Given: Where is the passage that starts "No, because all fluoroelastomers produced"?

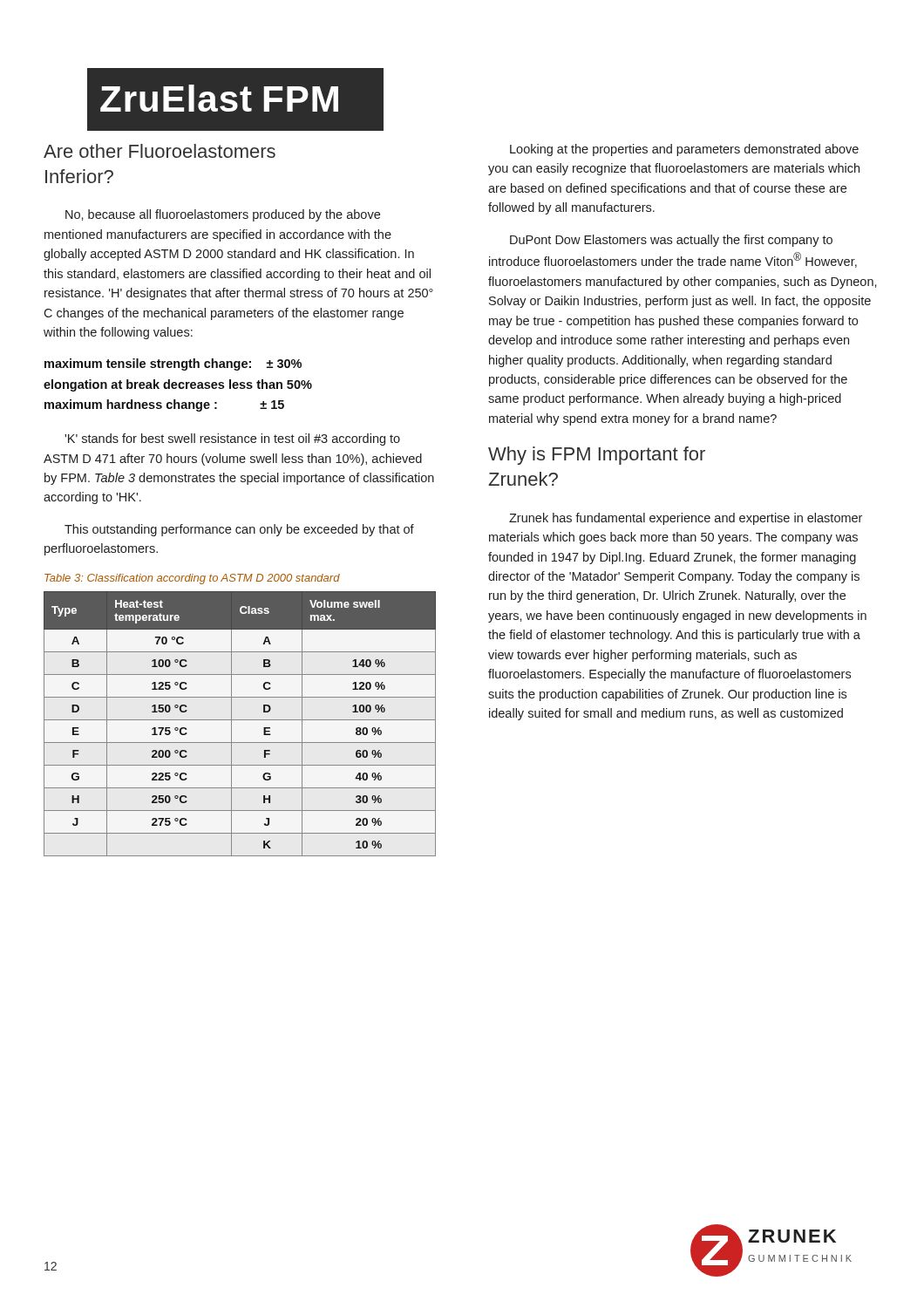Looking at the screenshot, I should pos(240,274).
